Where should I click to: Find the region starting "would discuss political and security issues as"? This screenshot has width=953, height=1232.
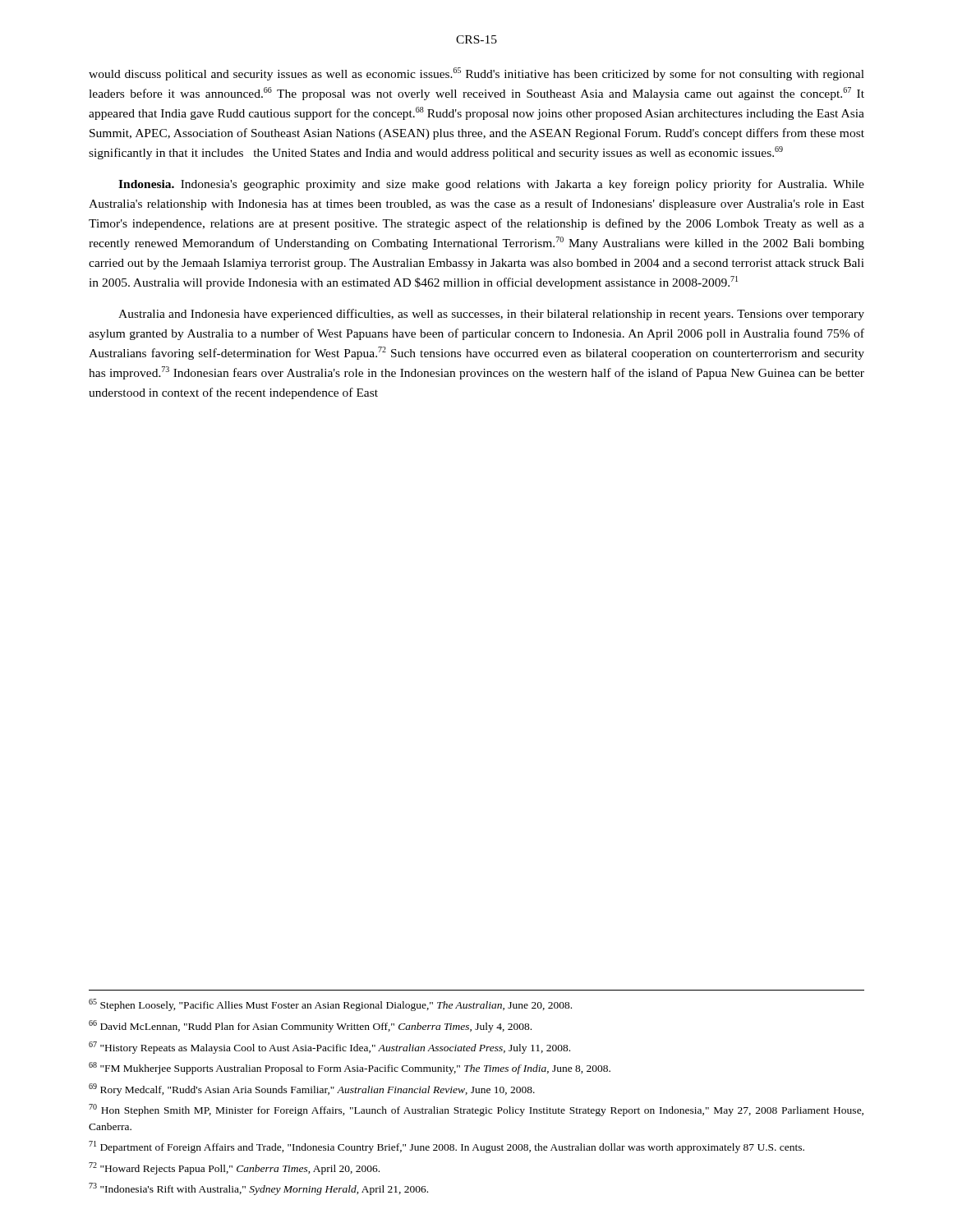[476, 113]
